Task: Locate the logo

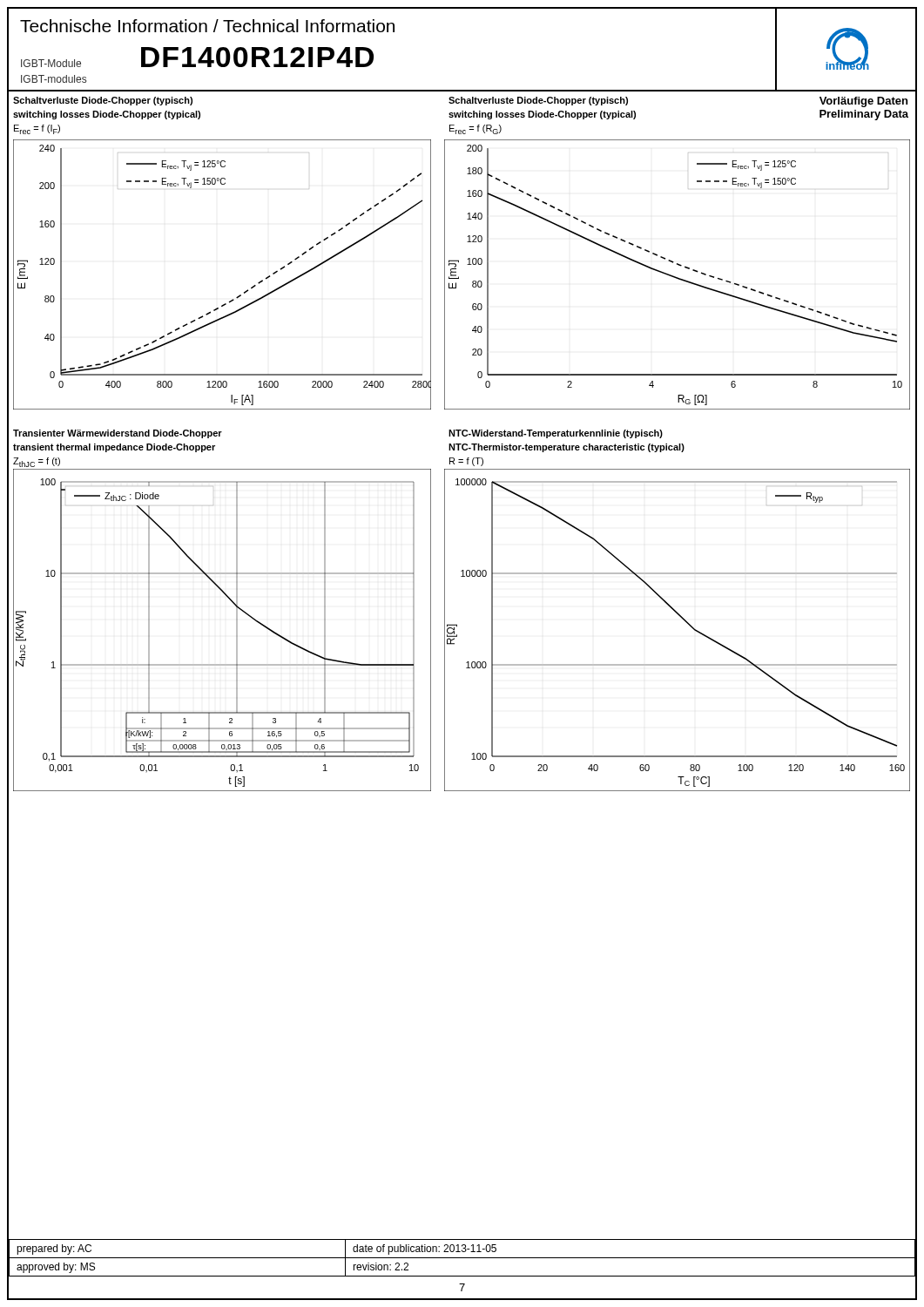Action: point(846,48)
